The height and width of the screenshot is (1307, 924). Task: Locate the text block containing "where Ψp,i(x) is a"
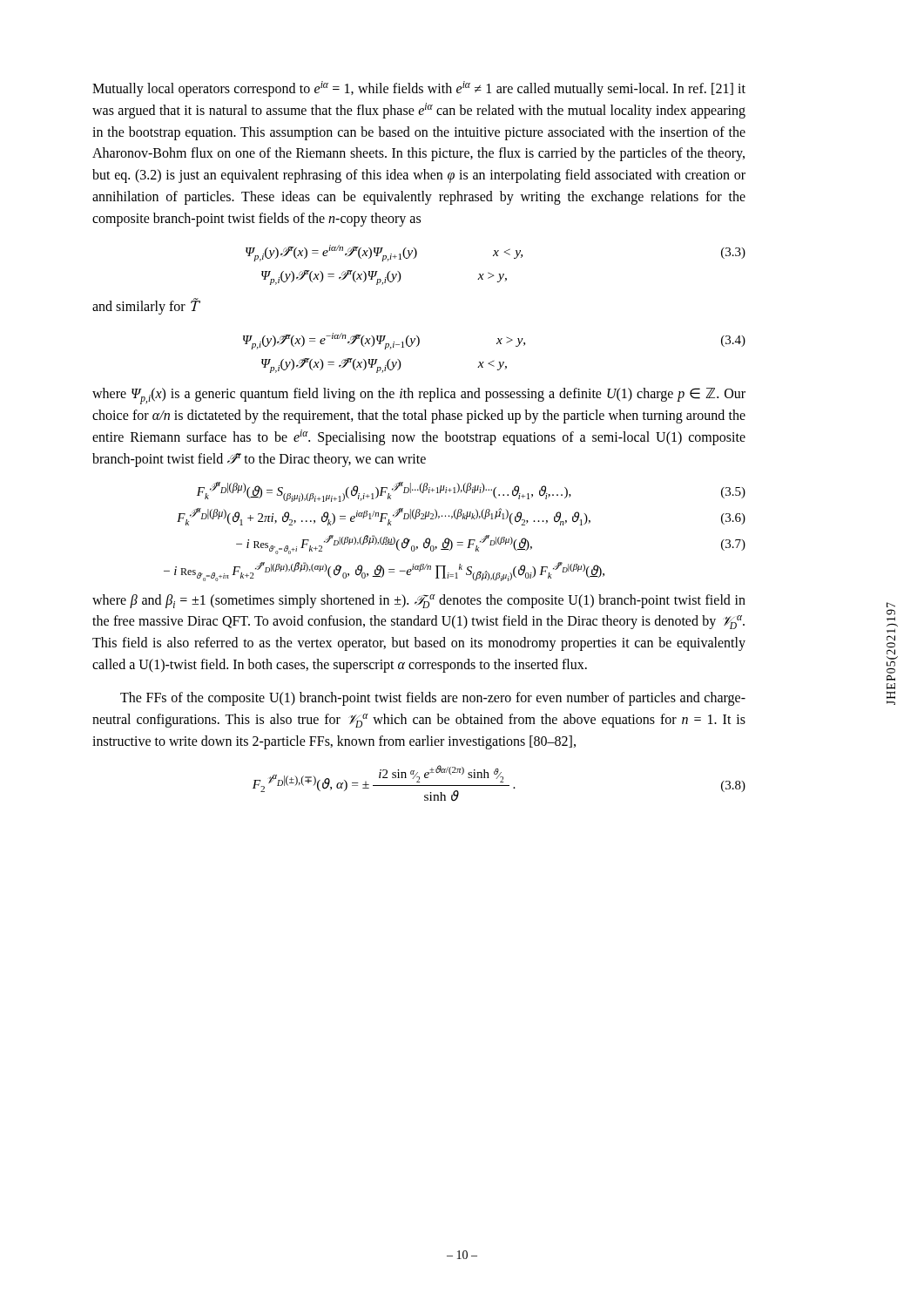pos(419,427)
